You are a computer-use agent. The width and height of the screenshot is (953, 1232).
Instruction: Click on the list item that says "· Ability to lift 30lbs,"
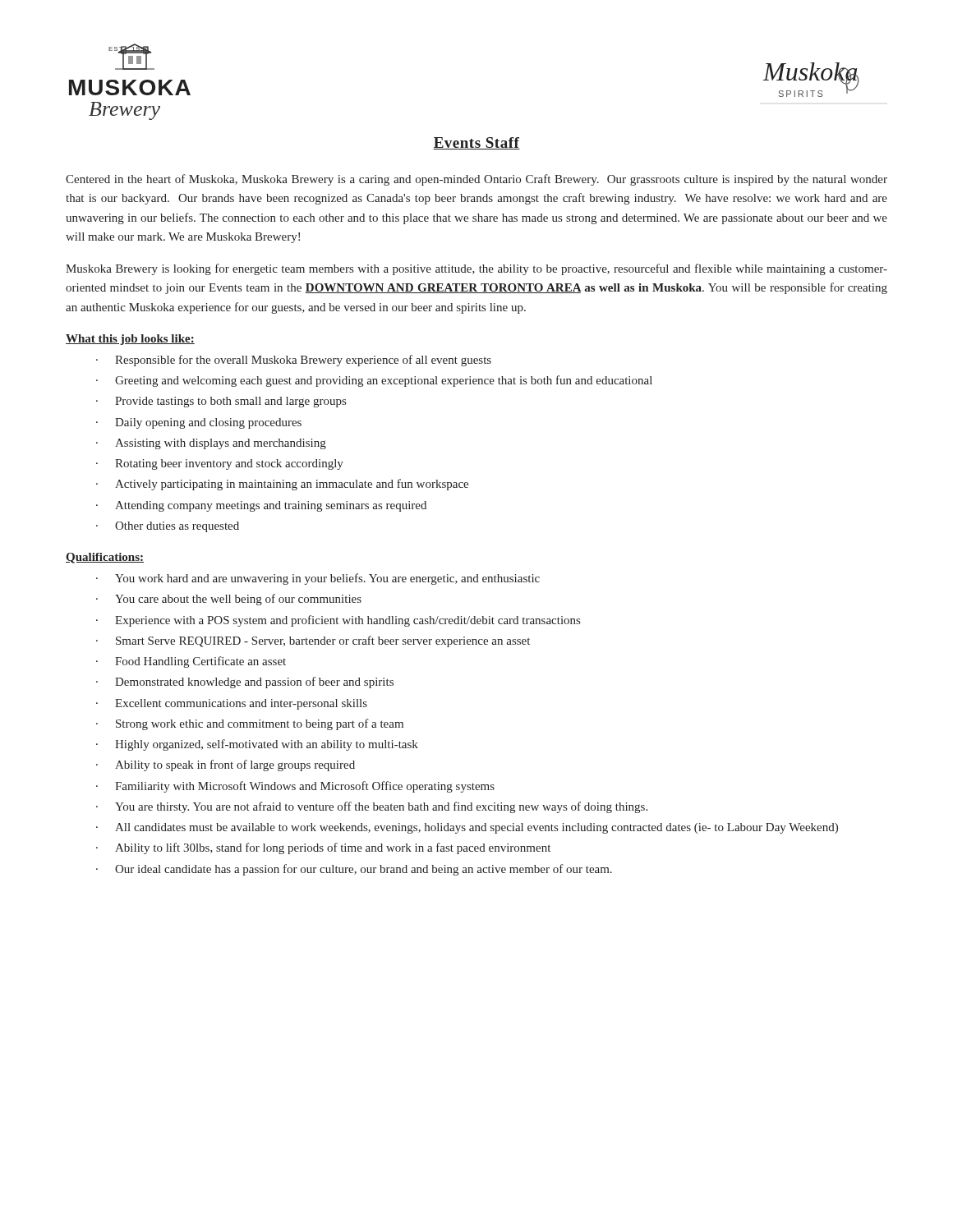tap(491, 848)
